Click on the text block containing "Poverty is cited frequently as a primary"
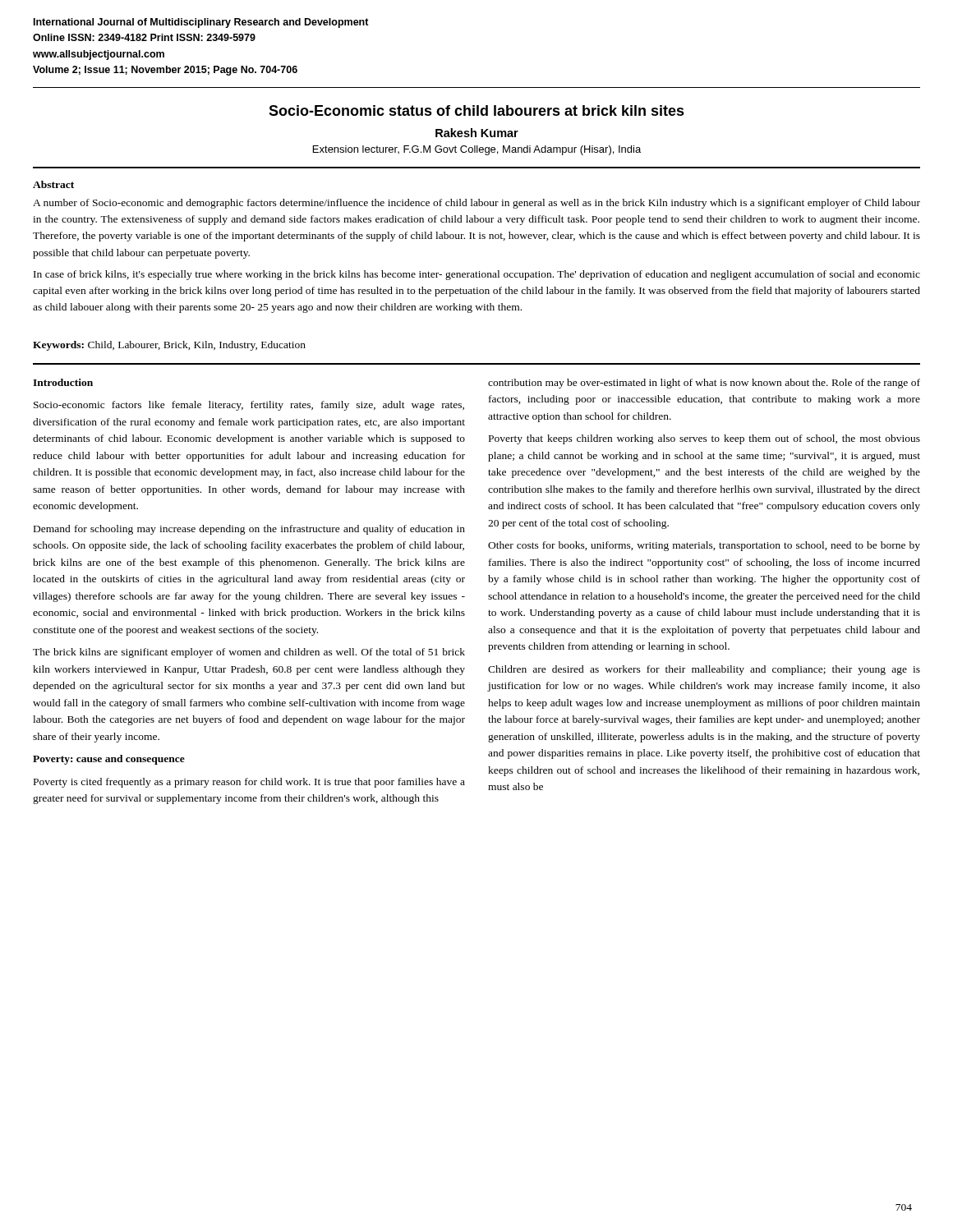This screenshot has width=953, height=1232. coord(249,790)
